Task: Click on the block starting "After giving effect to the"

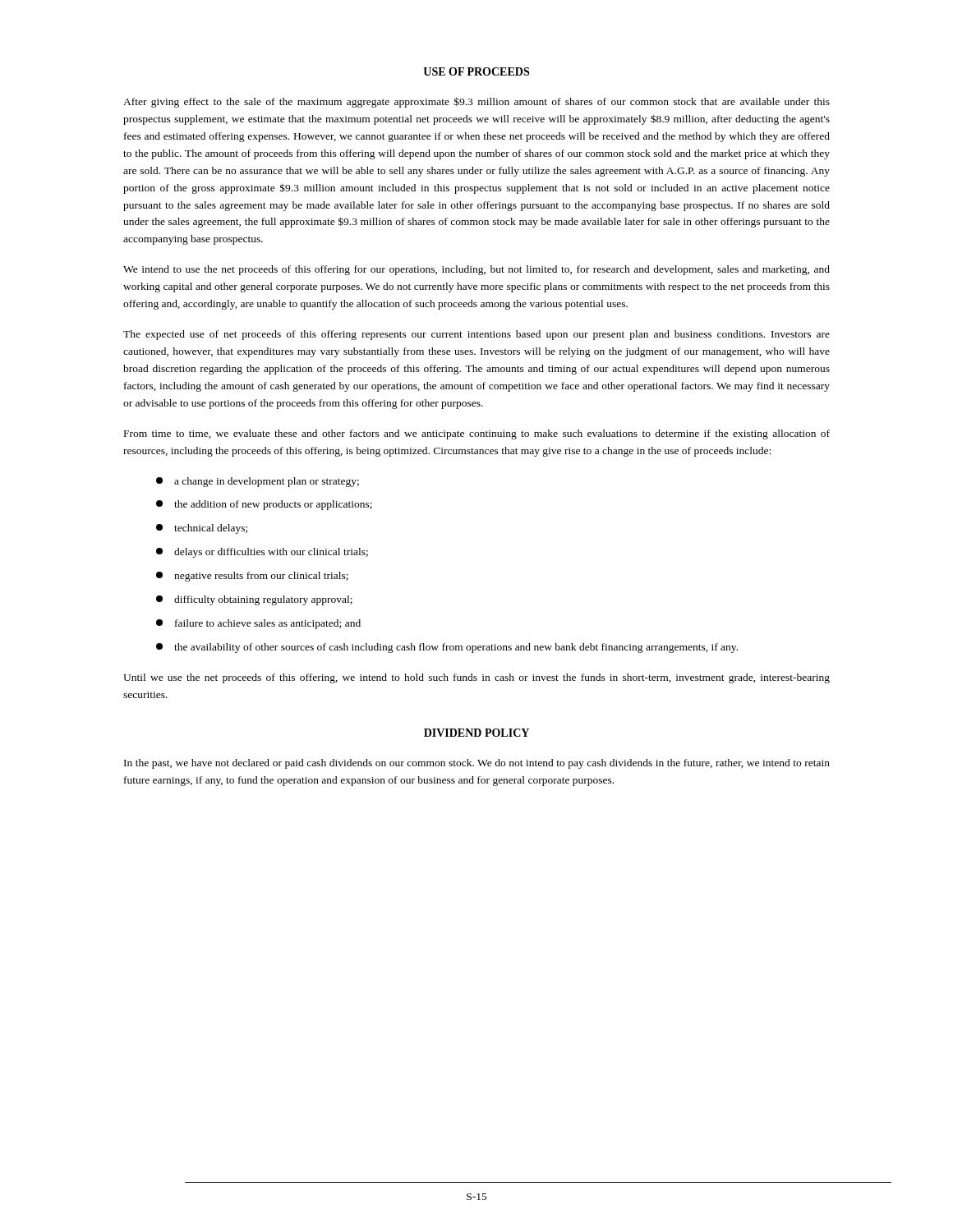Action: click(x=476, y=170)
